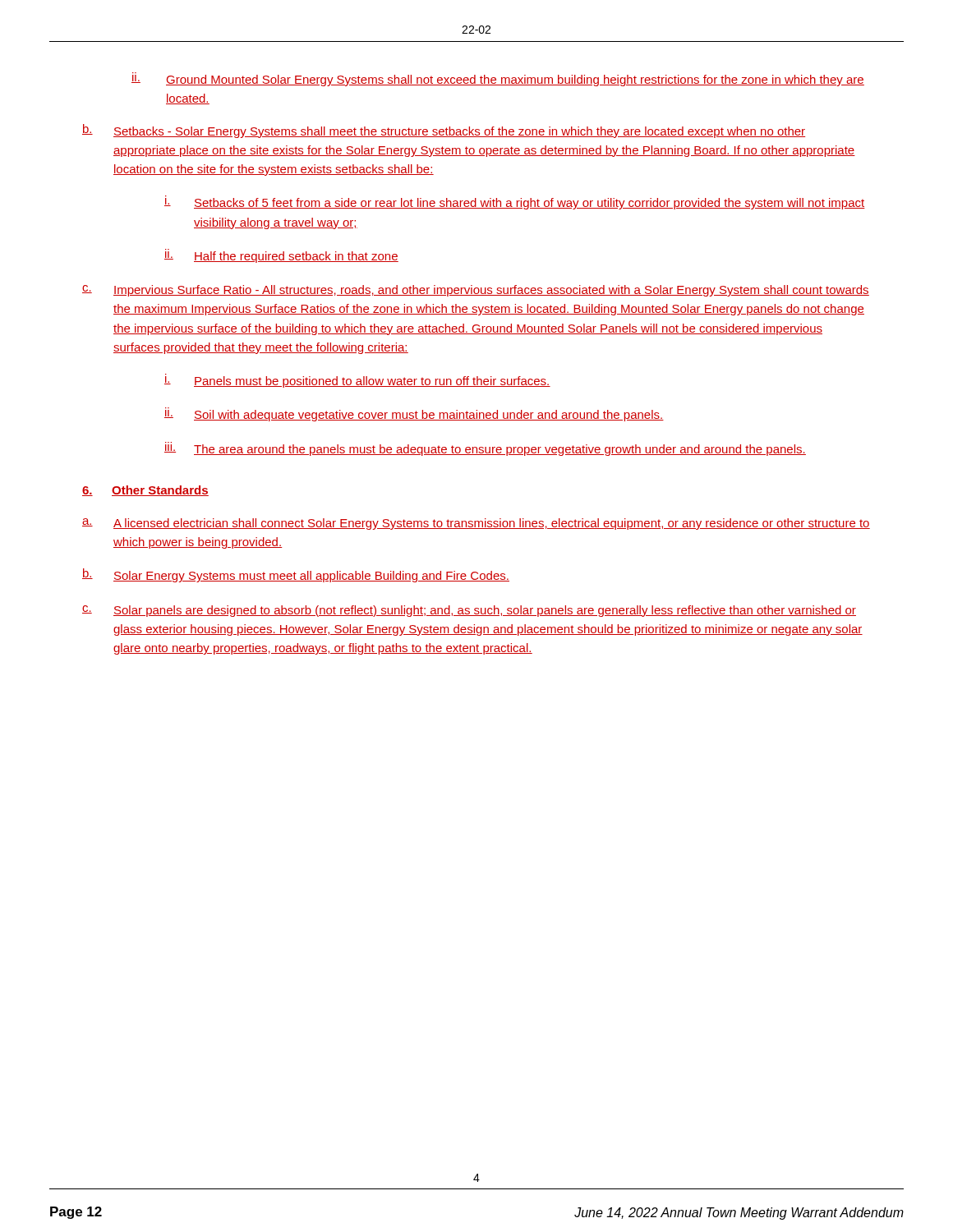Image resolution: width=953 pixels, height=1232 pixels.
Task: Select the element starting "iii. The area around the panels must be"
Action: pos(518,449)
